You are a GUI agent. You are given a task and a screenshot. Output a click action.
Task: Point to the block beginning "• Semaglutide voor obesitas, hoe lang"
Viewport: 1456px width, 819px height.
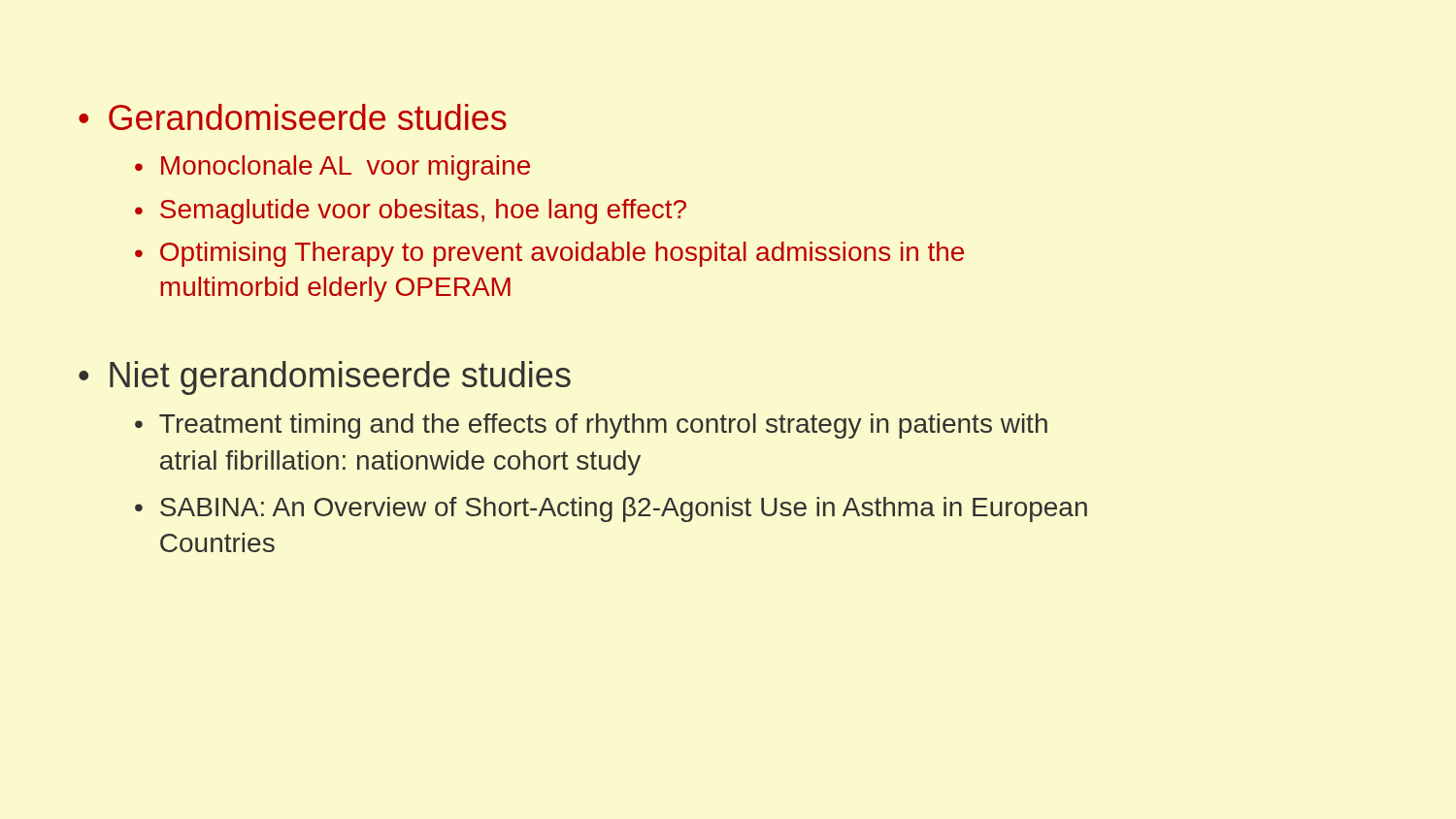pyautogui.click(x=411, y=209)
